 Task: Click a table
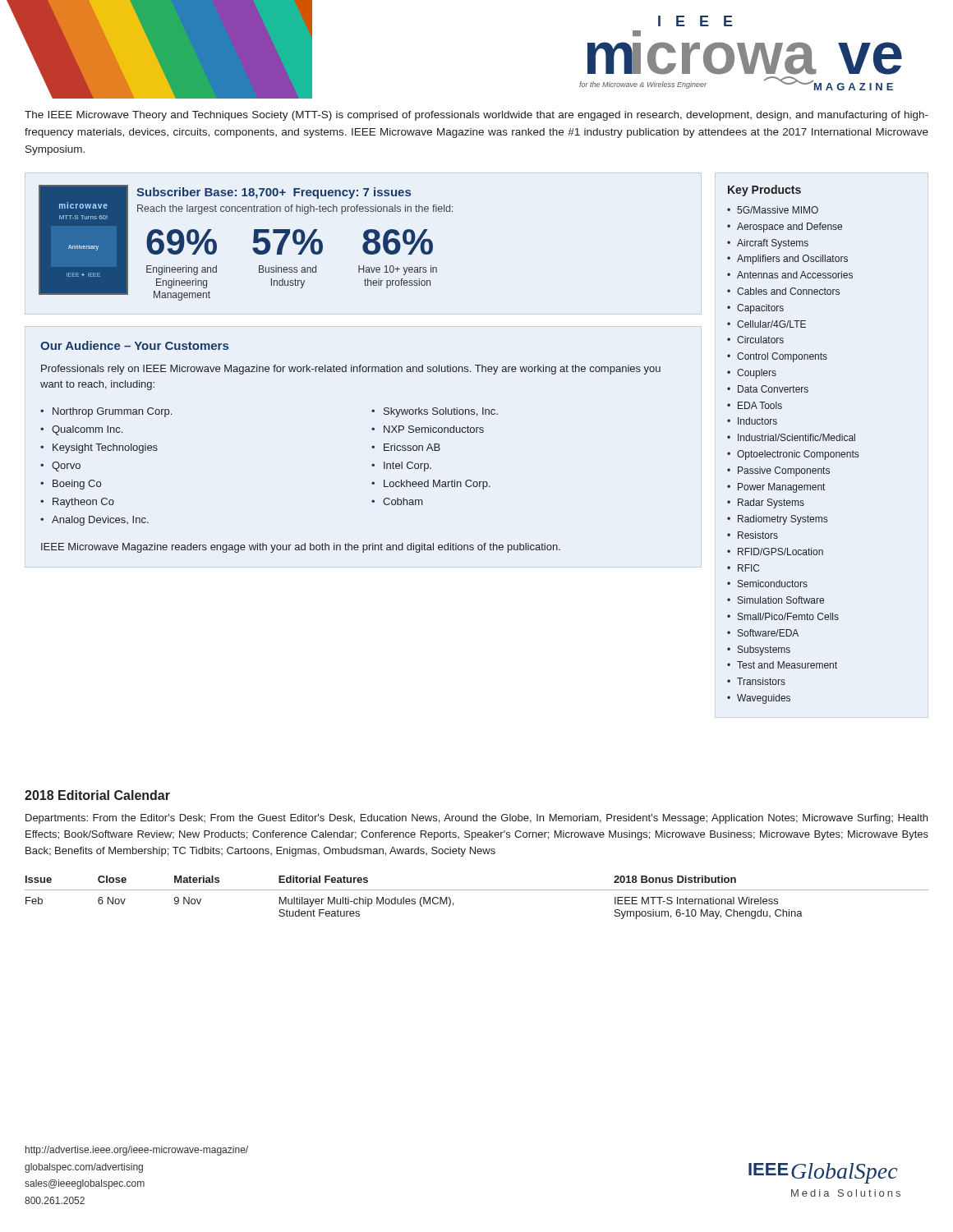[x=476, y=897]
